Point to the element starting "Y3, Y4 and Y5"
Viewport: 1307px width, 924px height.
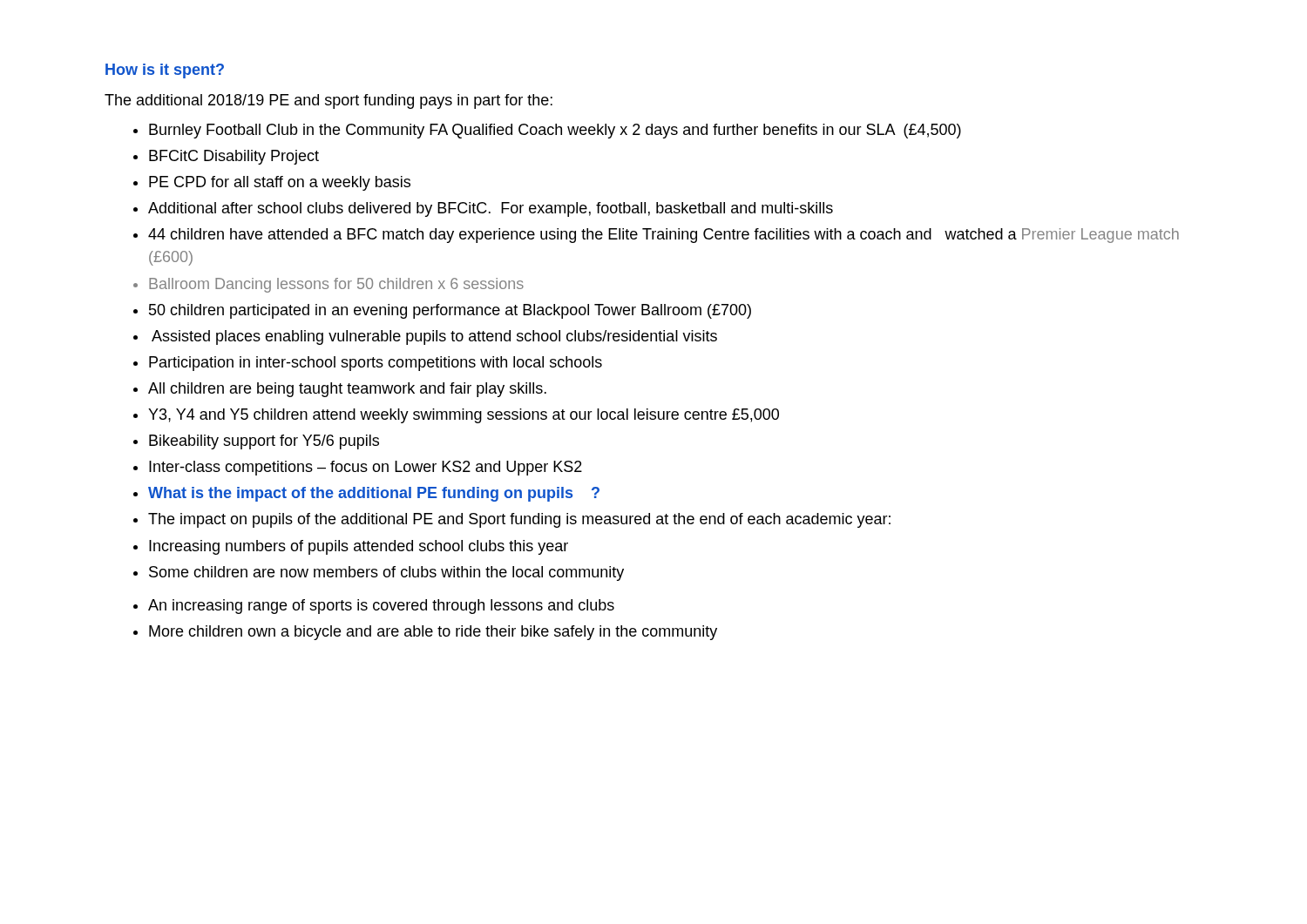tap(464, 415)
